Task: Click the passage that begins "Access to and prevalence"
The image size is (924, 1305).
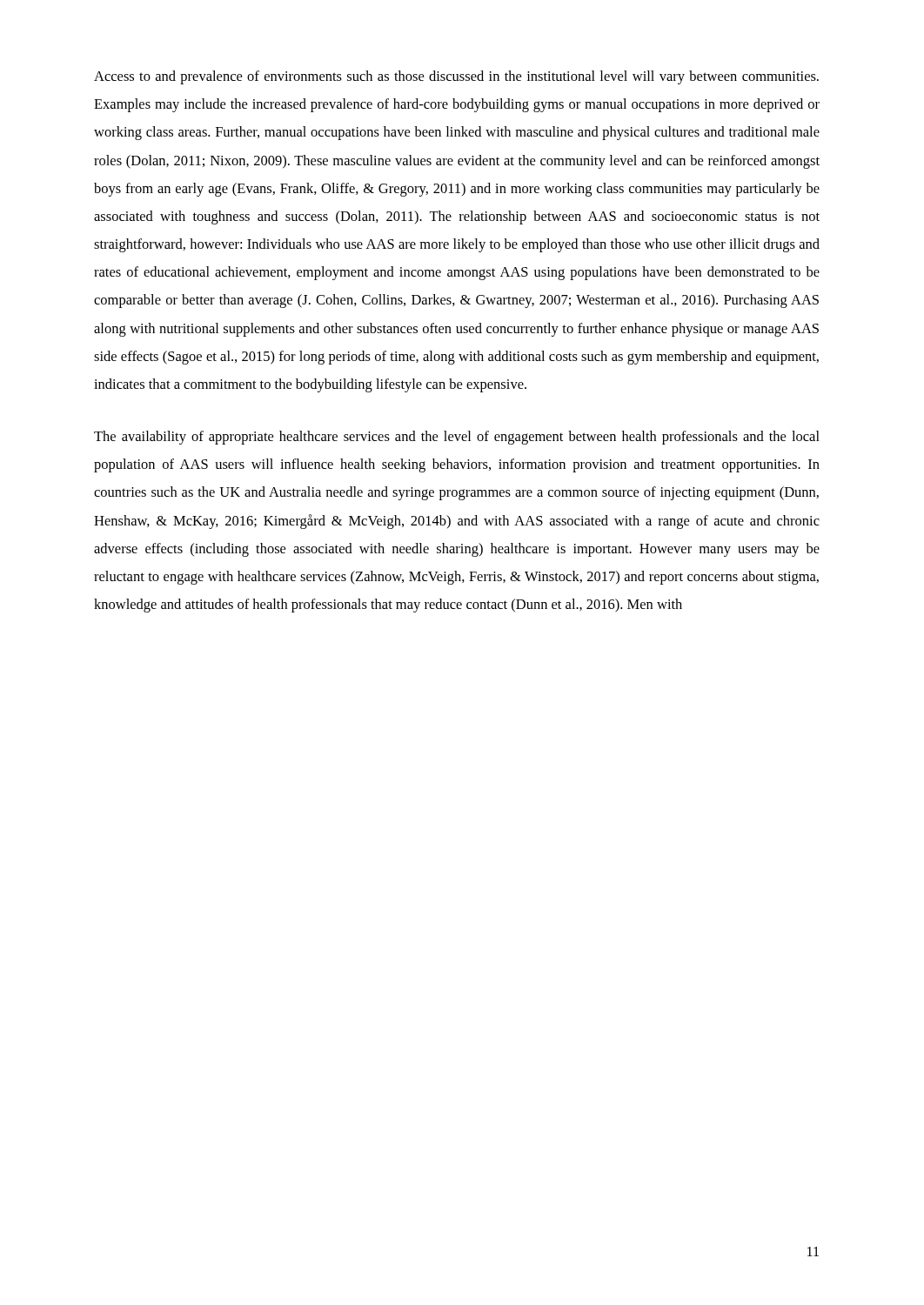Action: [x=457, y=230]
